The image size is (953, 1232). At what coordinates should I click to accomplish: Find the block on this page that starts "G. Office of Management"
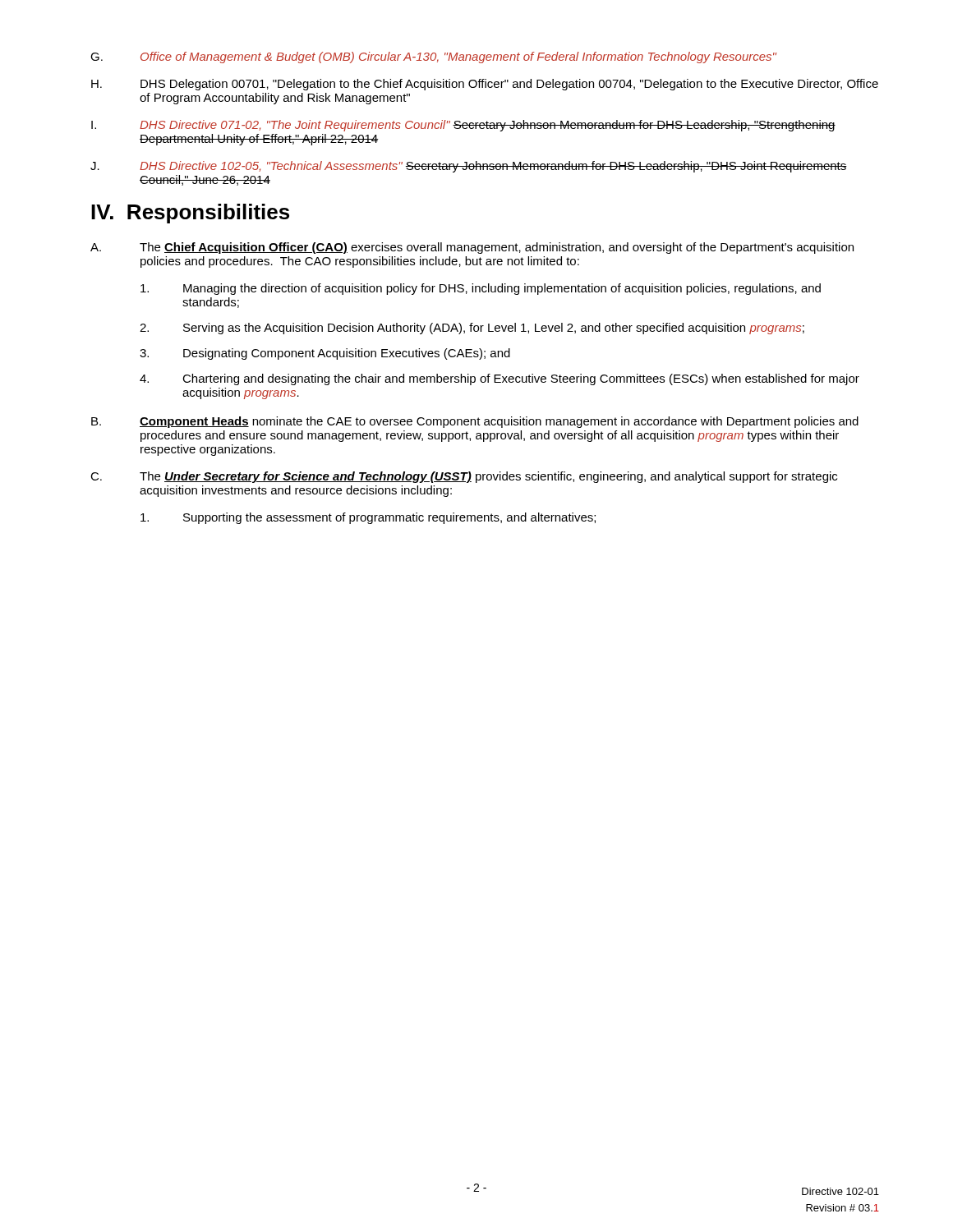pyautogui.click(x=485, y=56)
